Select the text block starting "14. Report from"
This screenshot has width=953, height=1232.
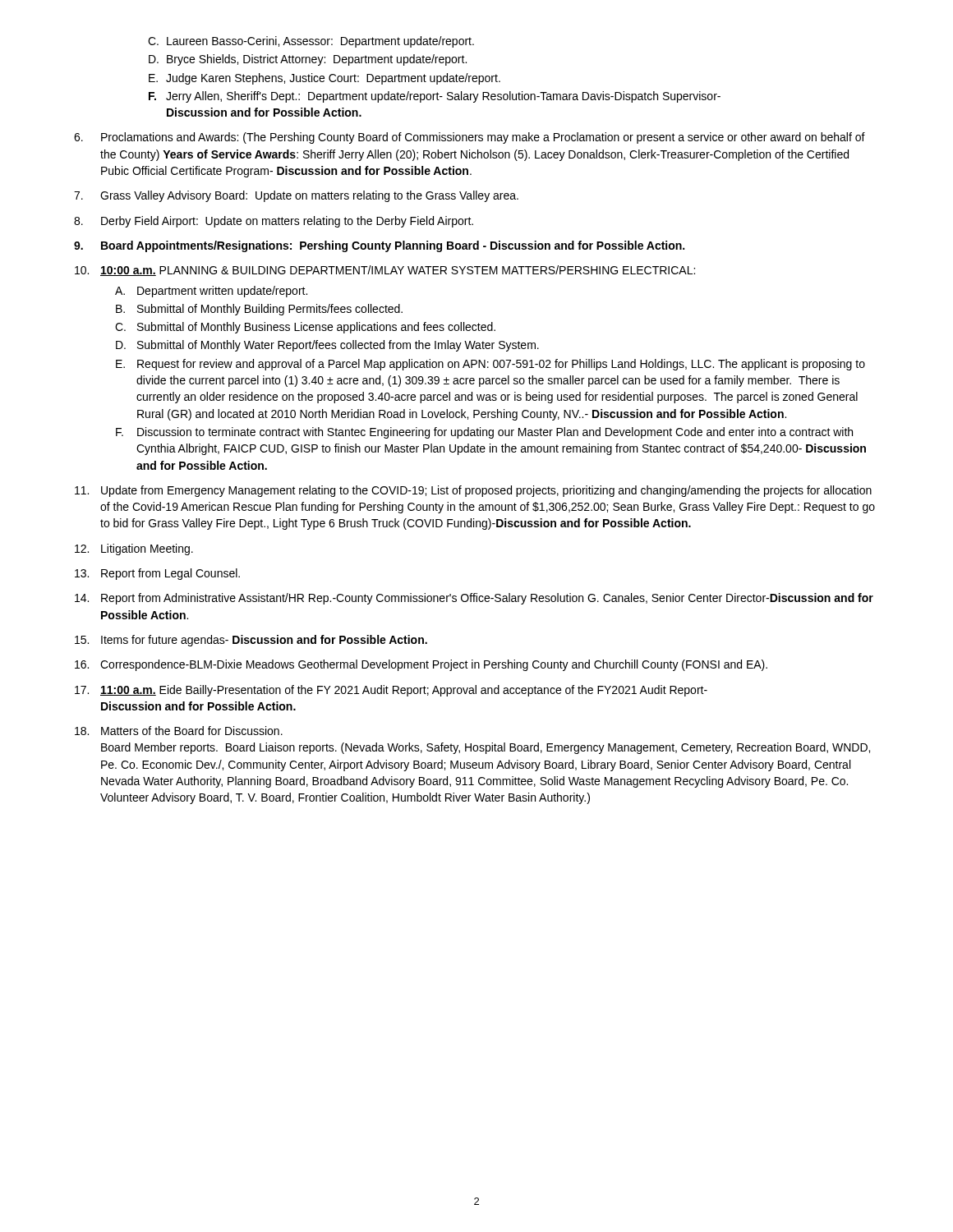point(476,607)
